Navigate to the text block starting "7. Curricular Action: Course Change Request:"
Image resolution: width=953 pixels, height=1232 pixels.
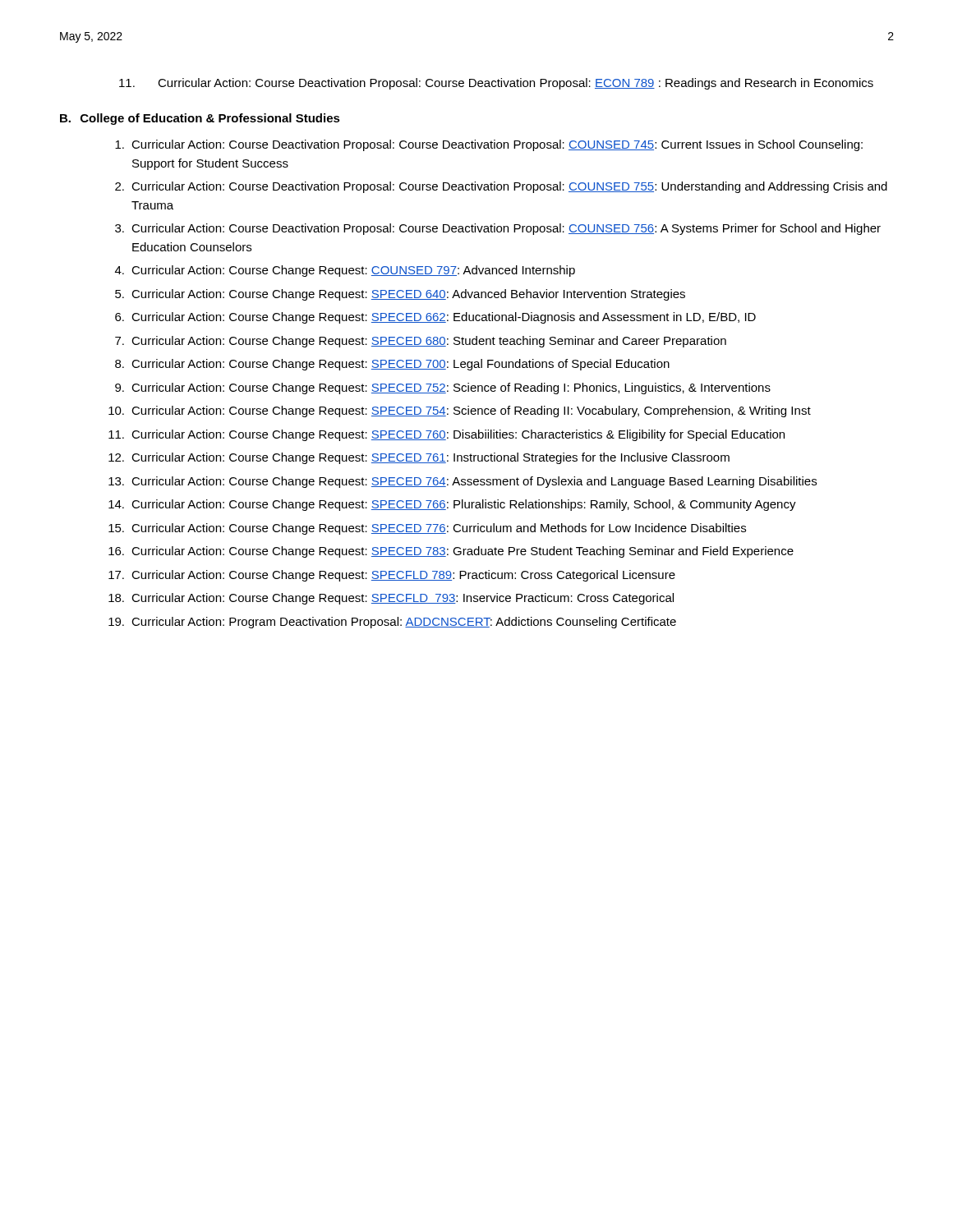[476, 341]
